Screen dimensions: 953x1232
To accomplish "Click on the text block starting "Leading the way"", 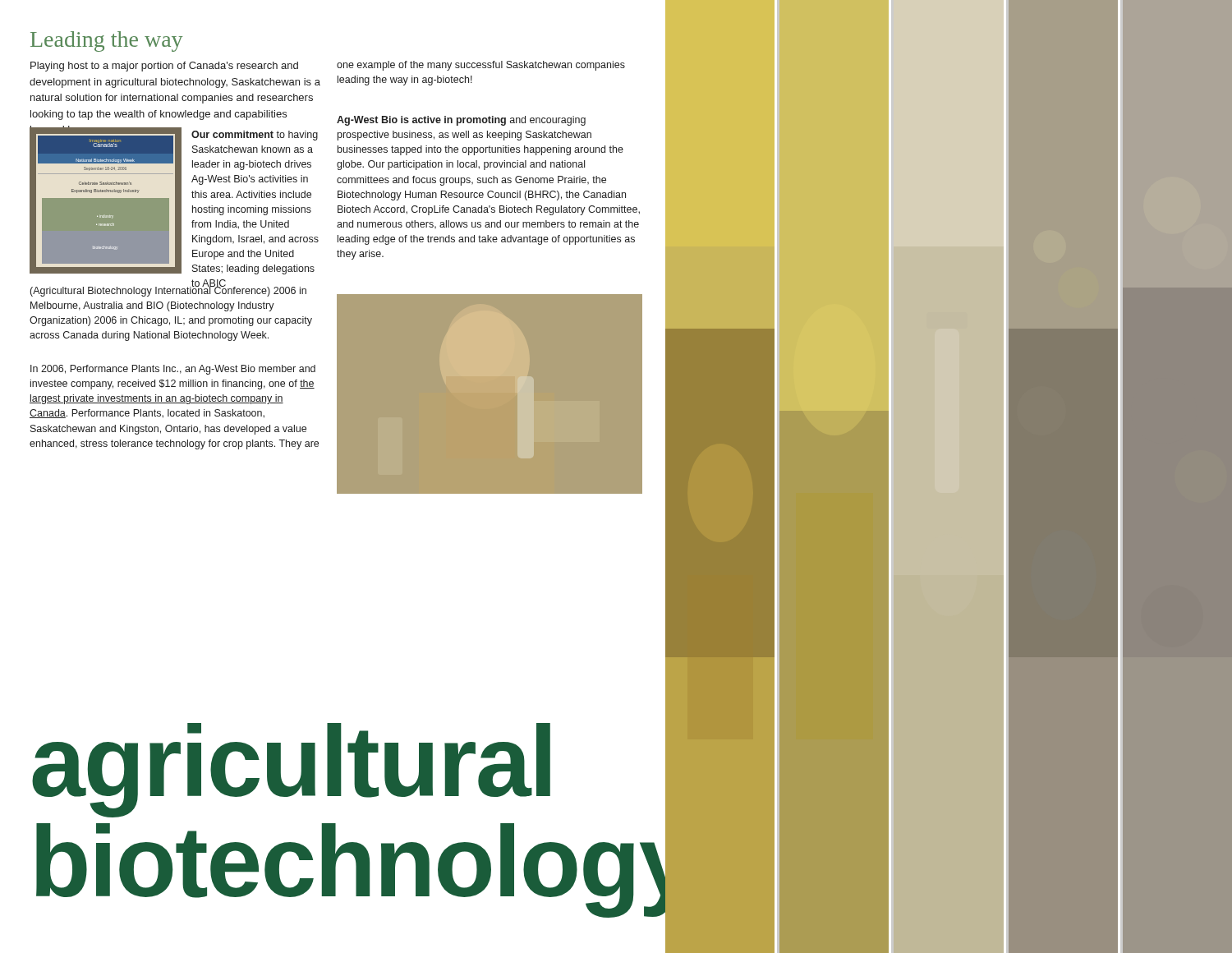I will 106,39.
